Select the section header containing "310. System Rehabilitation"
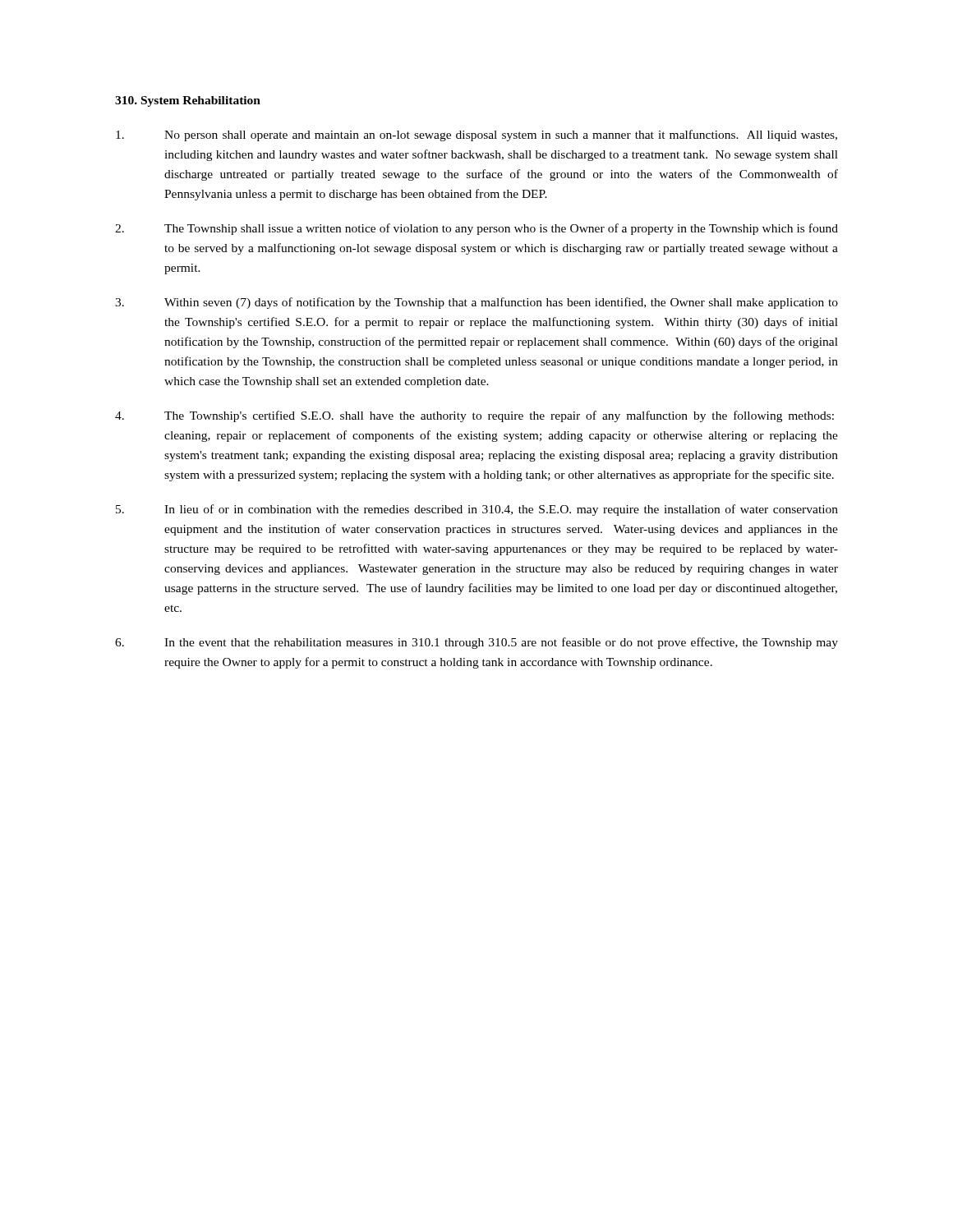 coord(188,100)
